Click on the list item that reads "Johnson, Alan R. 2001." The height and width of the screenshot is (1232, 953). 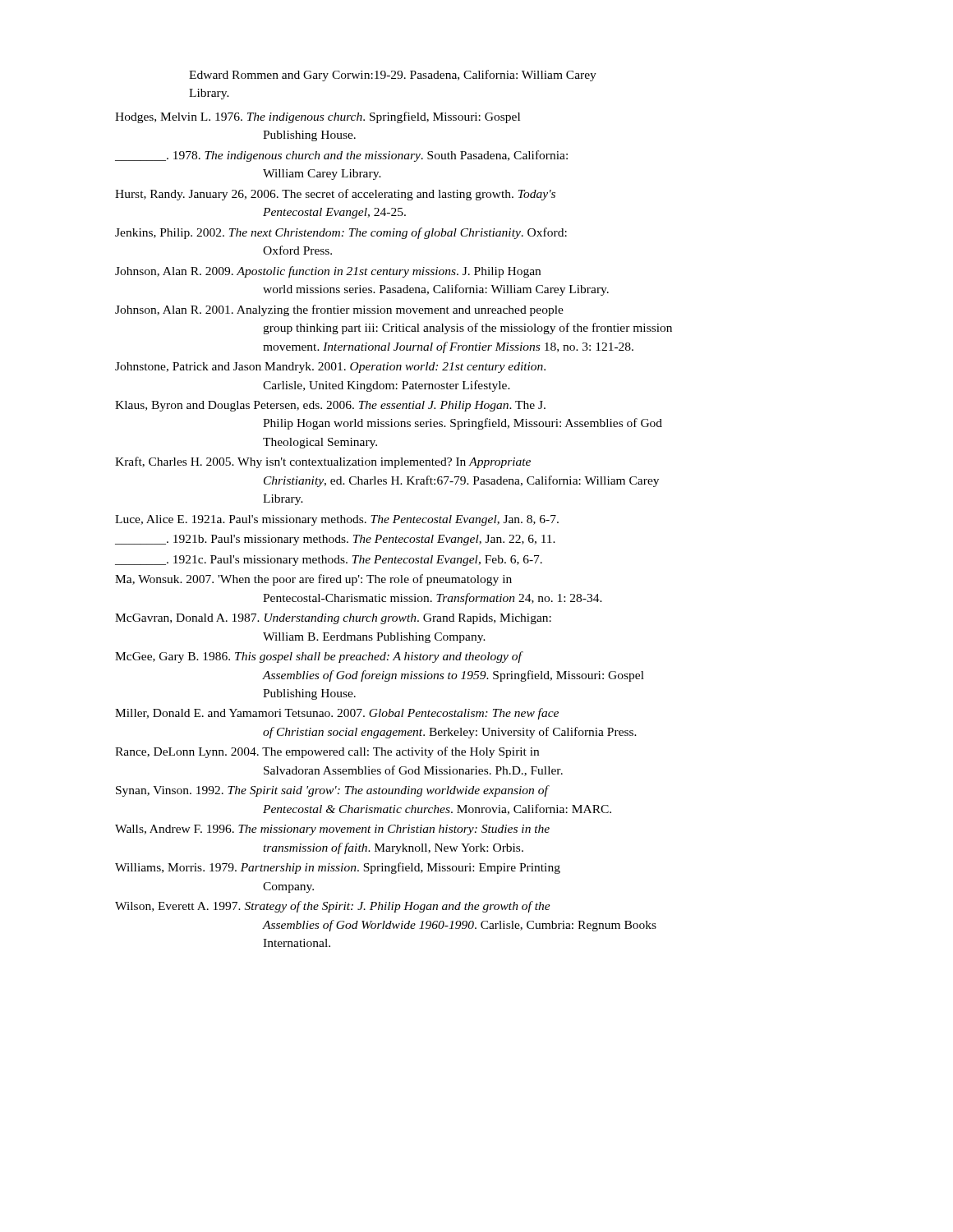[476, 329]
